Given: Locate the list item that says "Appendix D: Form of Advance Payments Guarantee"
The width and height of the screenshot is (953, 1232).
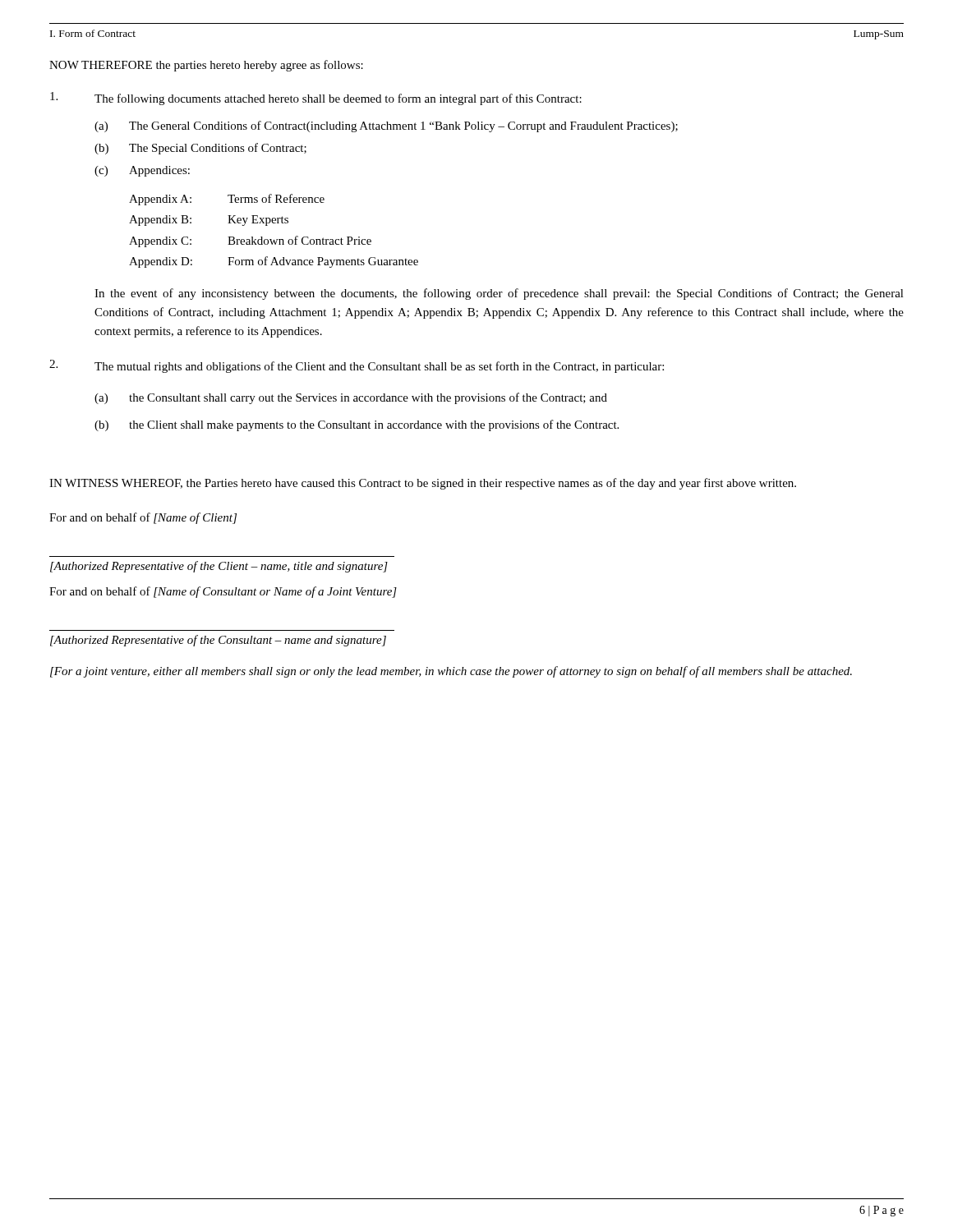Looking at the screenshot, I should [274, 262].
